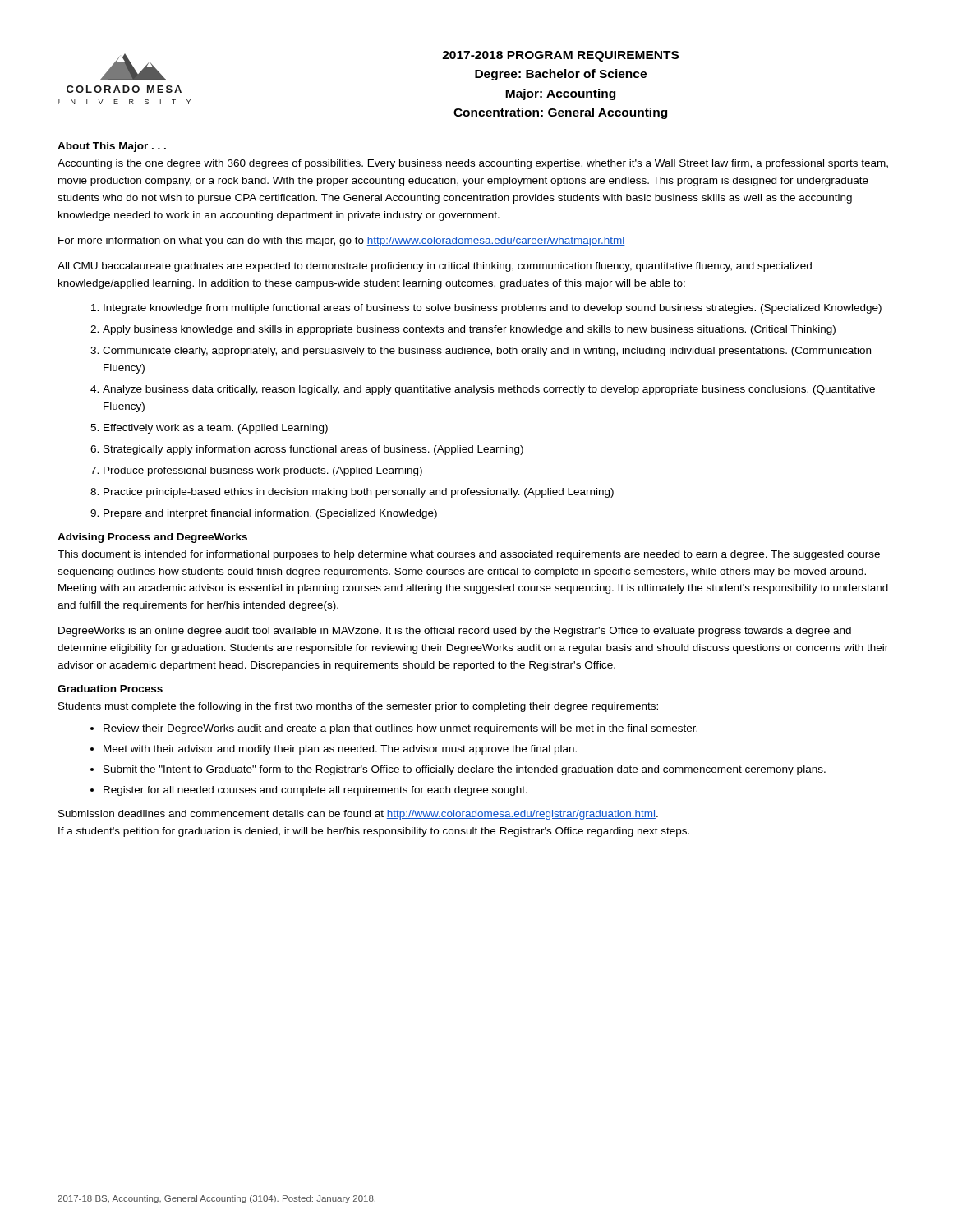
Task: Navigate to the passage starting "Review their DegreeWorks audit and create a"
Action: (401, 728)
